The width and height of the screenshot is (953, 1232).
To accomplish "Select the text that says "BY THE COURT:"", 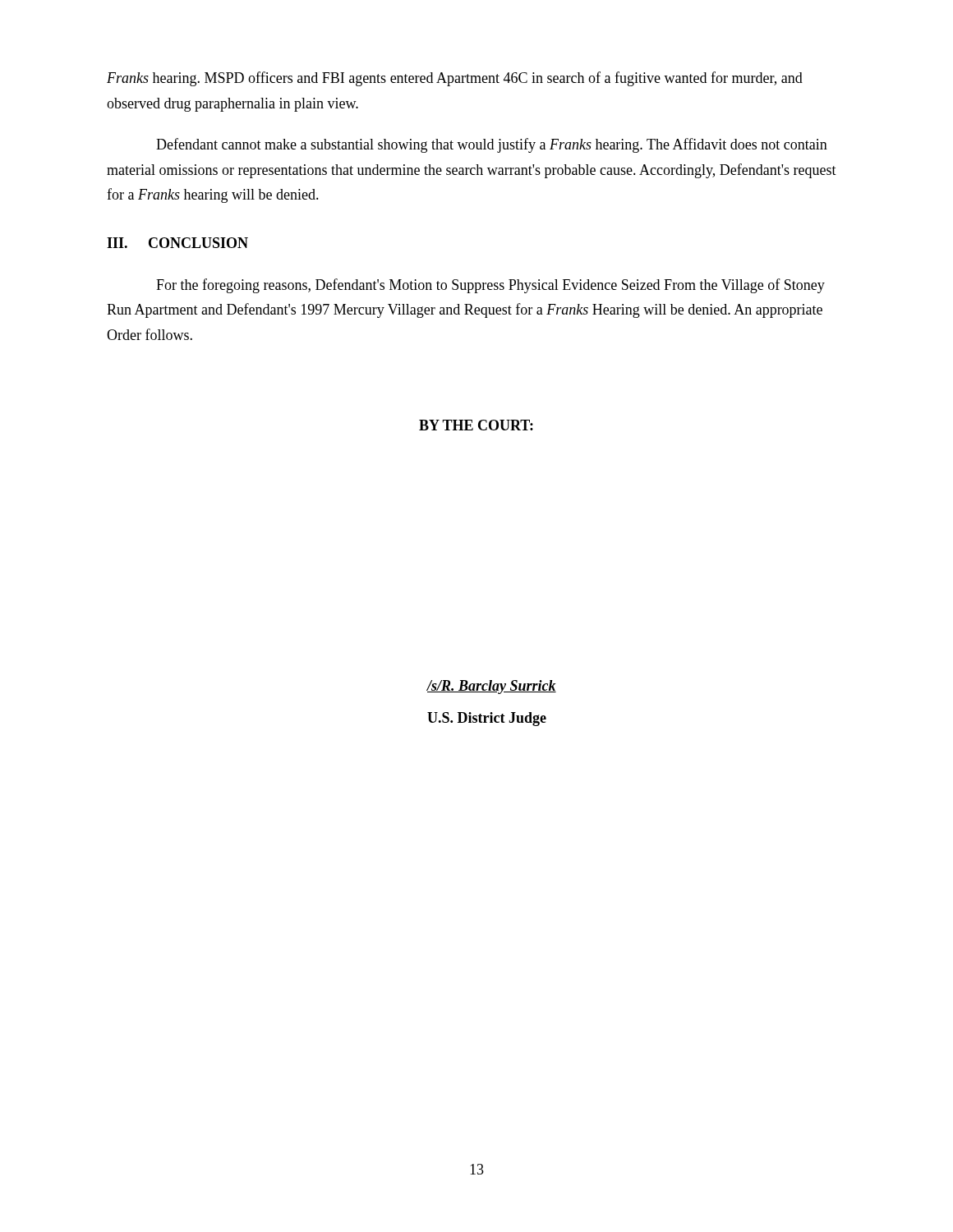I will pos(476,426).
